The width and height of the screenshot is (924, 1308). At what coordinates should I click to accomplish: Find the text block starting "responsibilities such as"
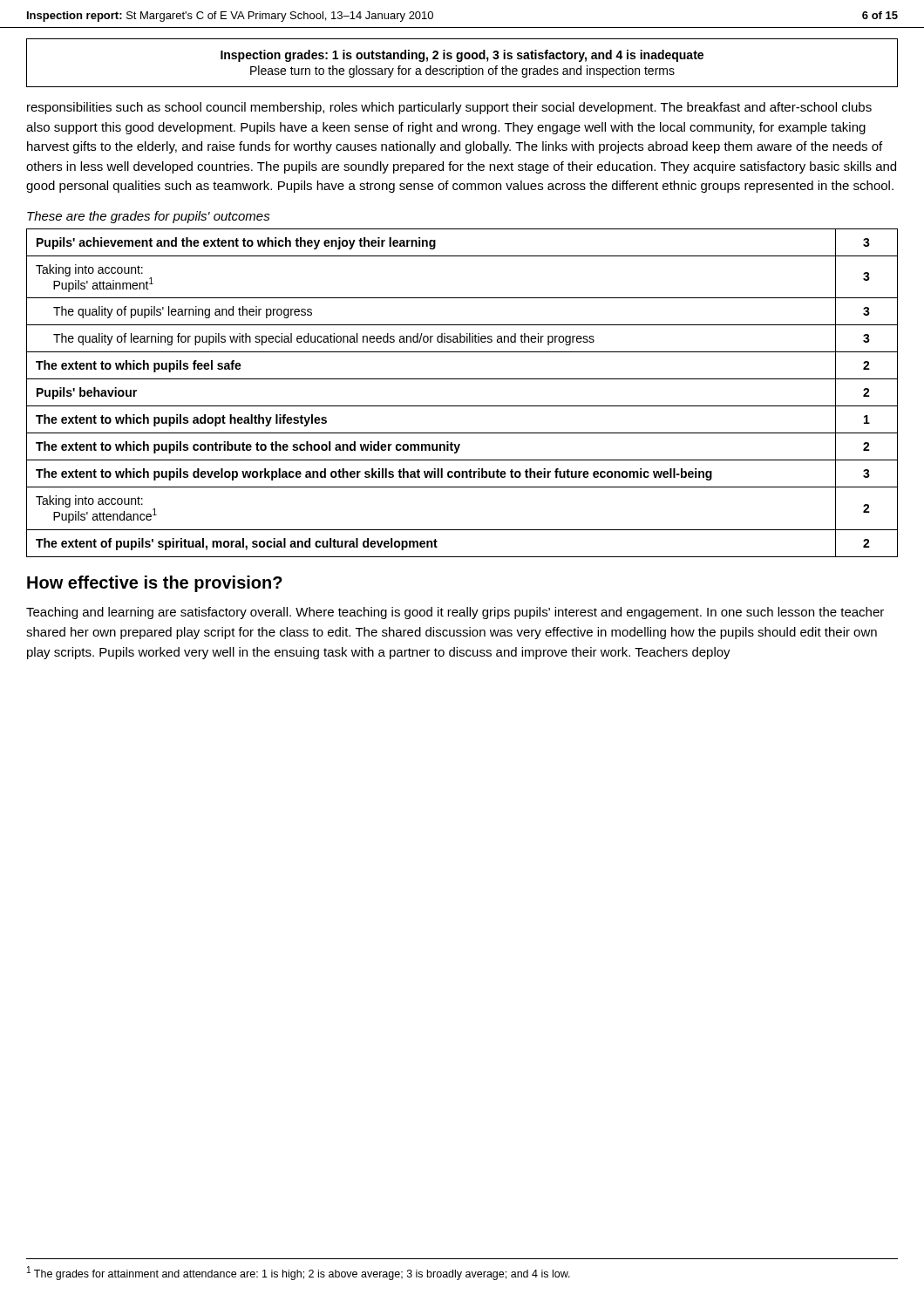[x=462, y=146]
